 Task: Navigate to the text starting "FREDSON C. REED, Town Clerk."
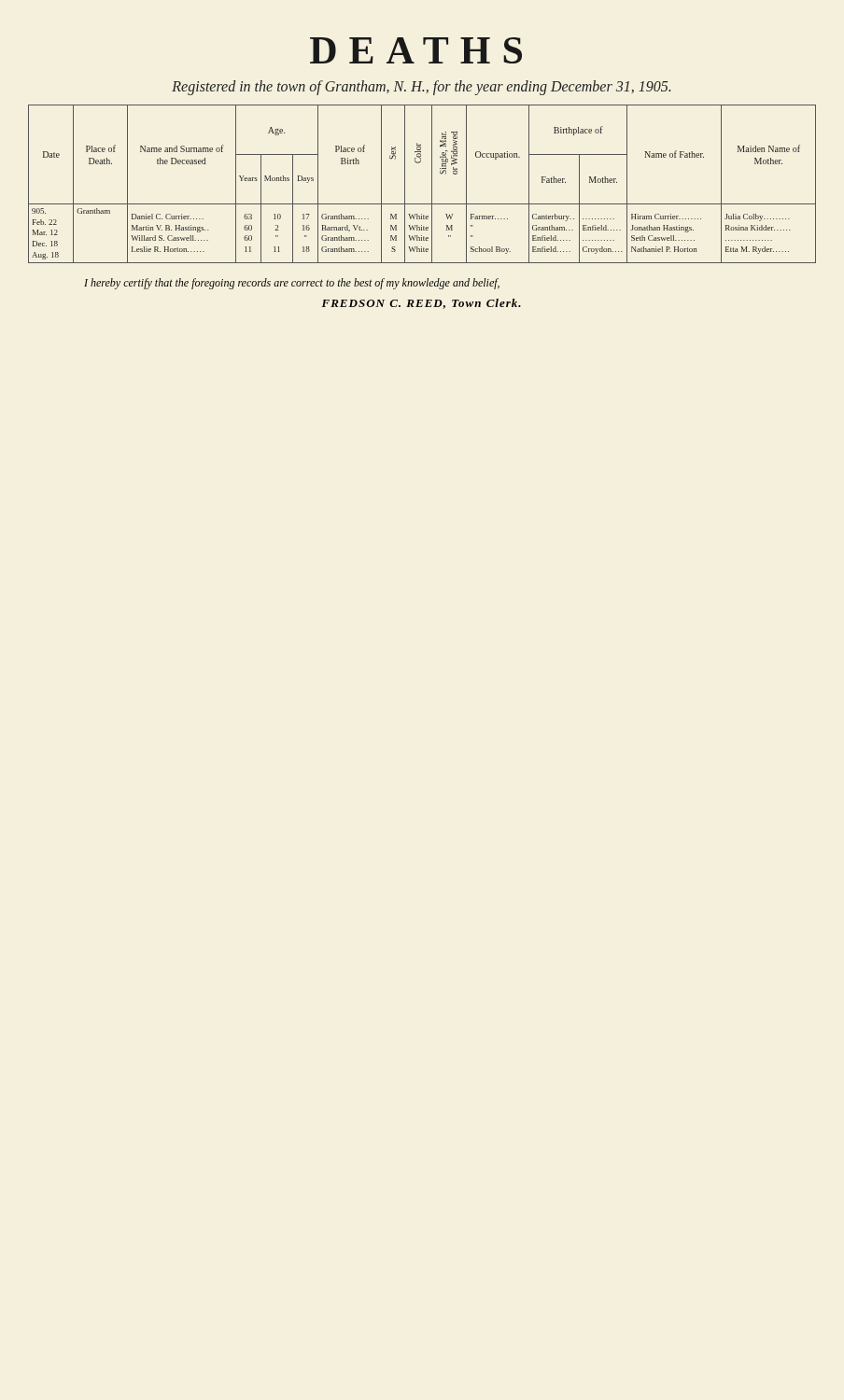(x=422, y=303)
